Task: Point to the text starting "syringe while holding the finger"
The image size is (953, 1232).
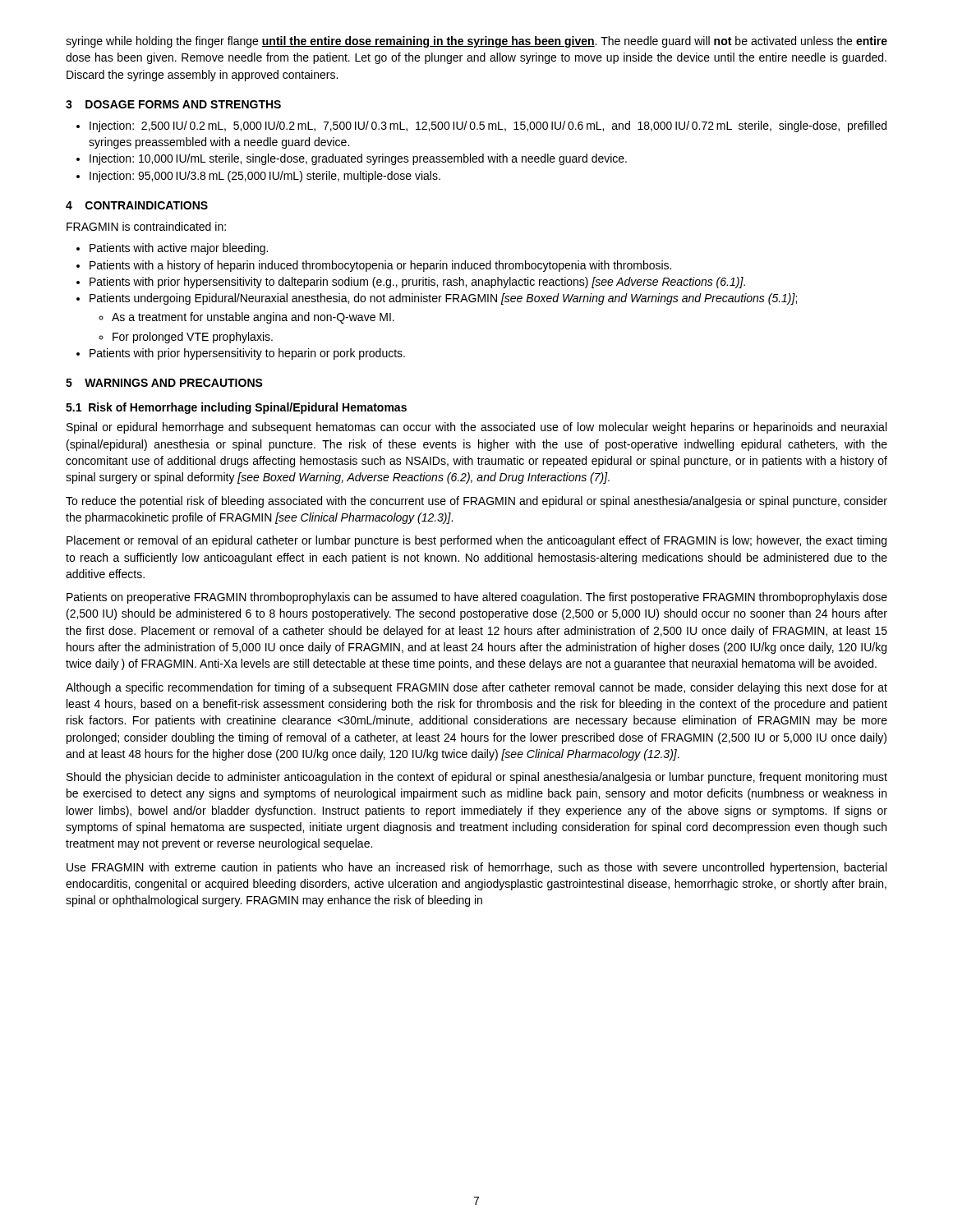Action: [476, 58]
